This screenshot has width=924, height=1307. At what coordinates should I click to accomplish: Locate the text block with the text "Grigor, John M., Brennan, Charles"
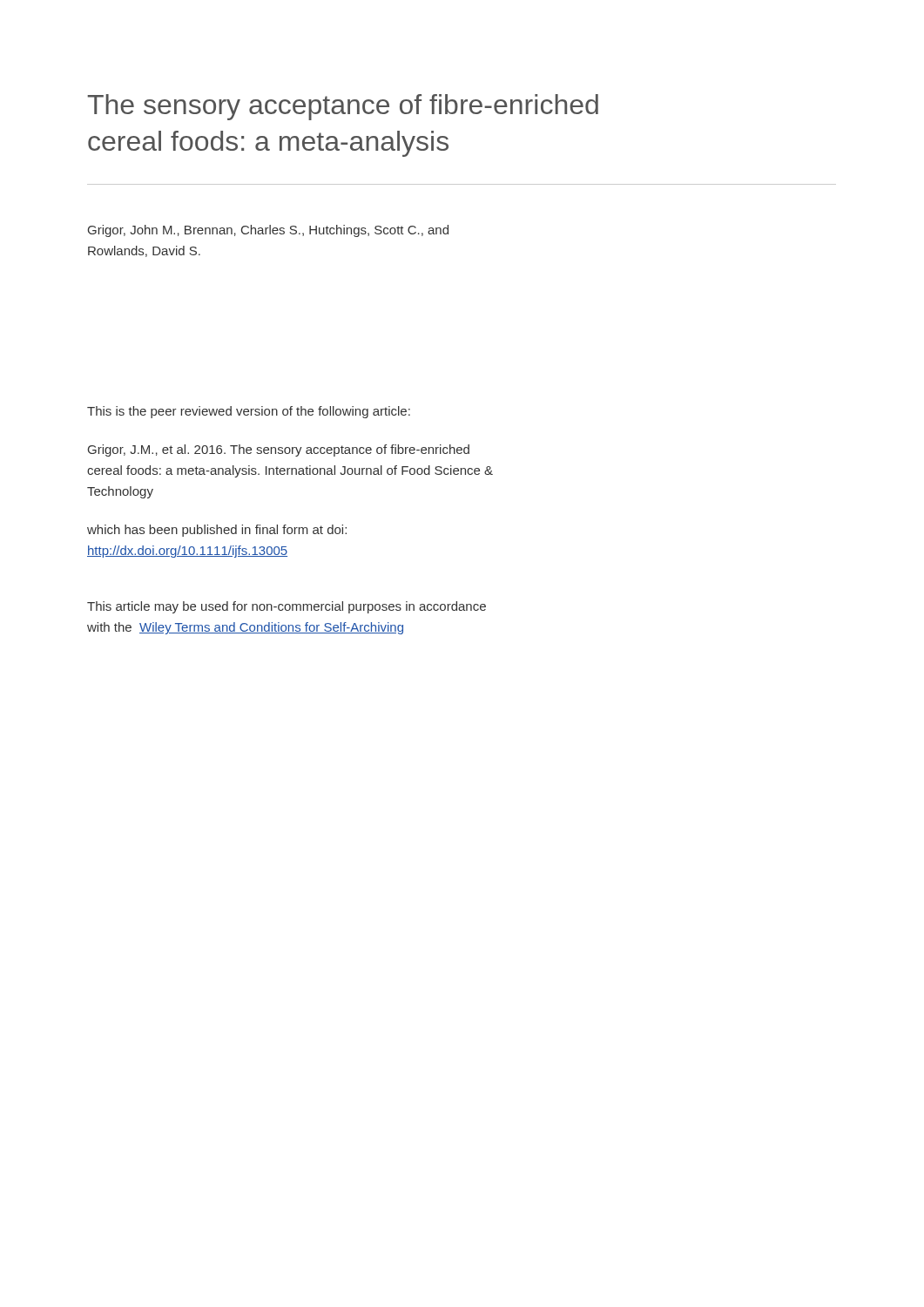pos(268,240)
